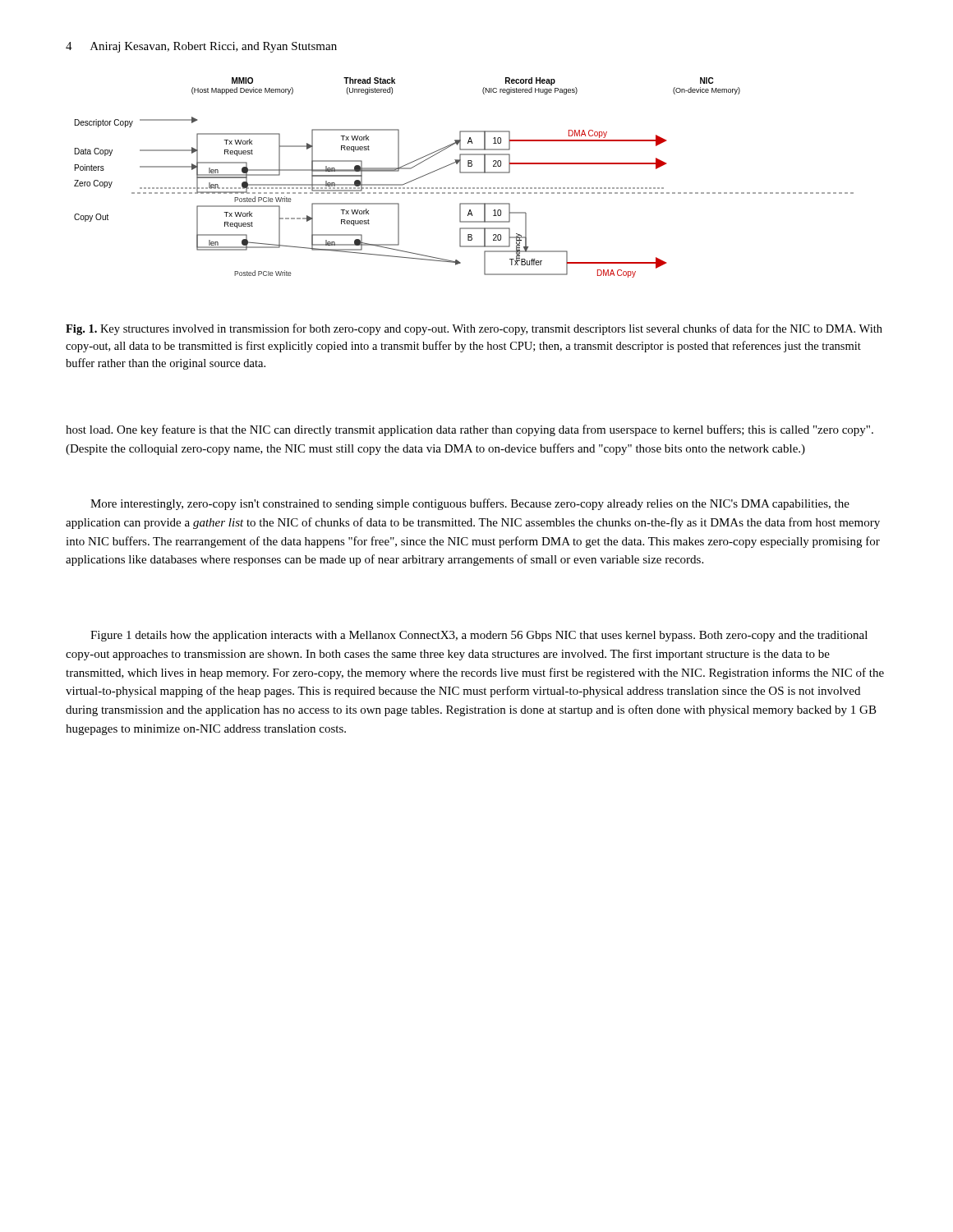Select the text block starting "Fig. 1. Key structures involved"
This screenshot has height=1232, width=953.
tap(474, 346)
